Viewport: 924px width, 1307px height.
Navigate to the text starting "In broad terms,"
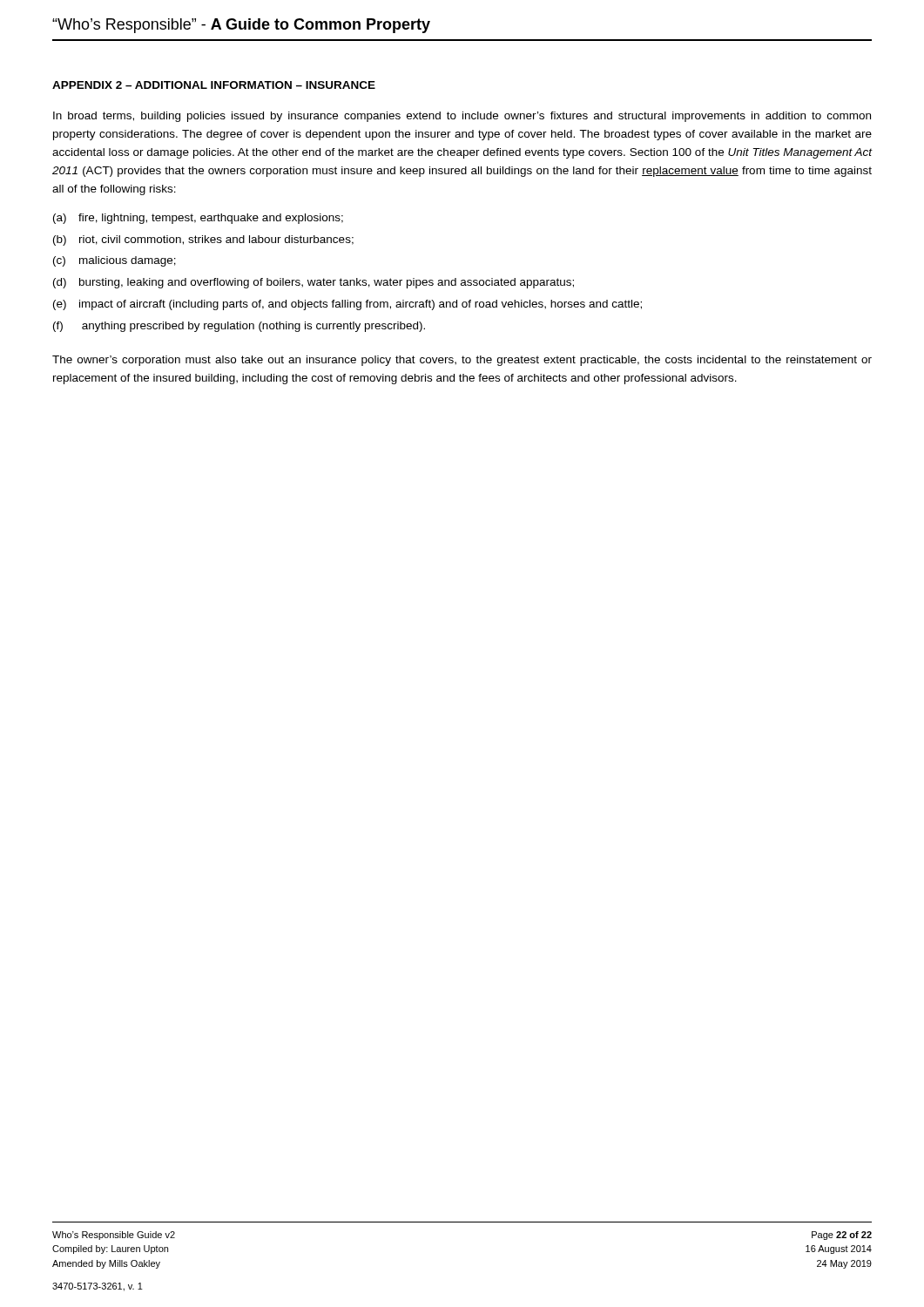(462, 152)
